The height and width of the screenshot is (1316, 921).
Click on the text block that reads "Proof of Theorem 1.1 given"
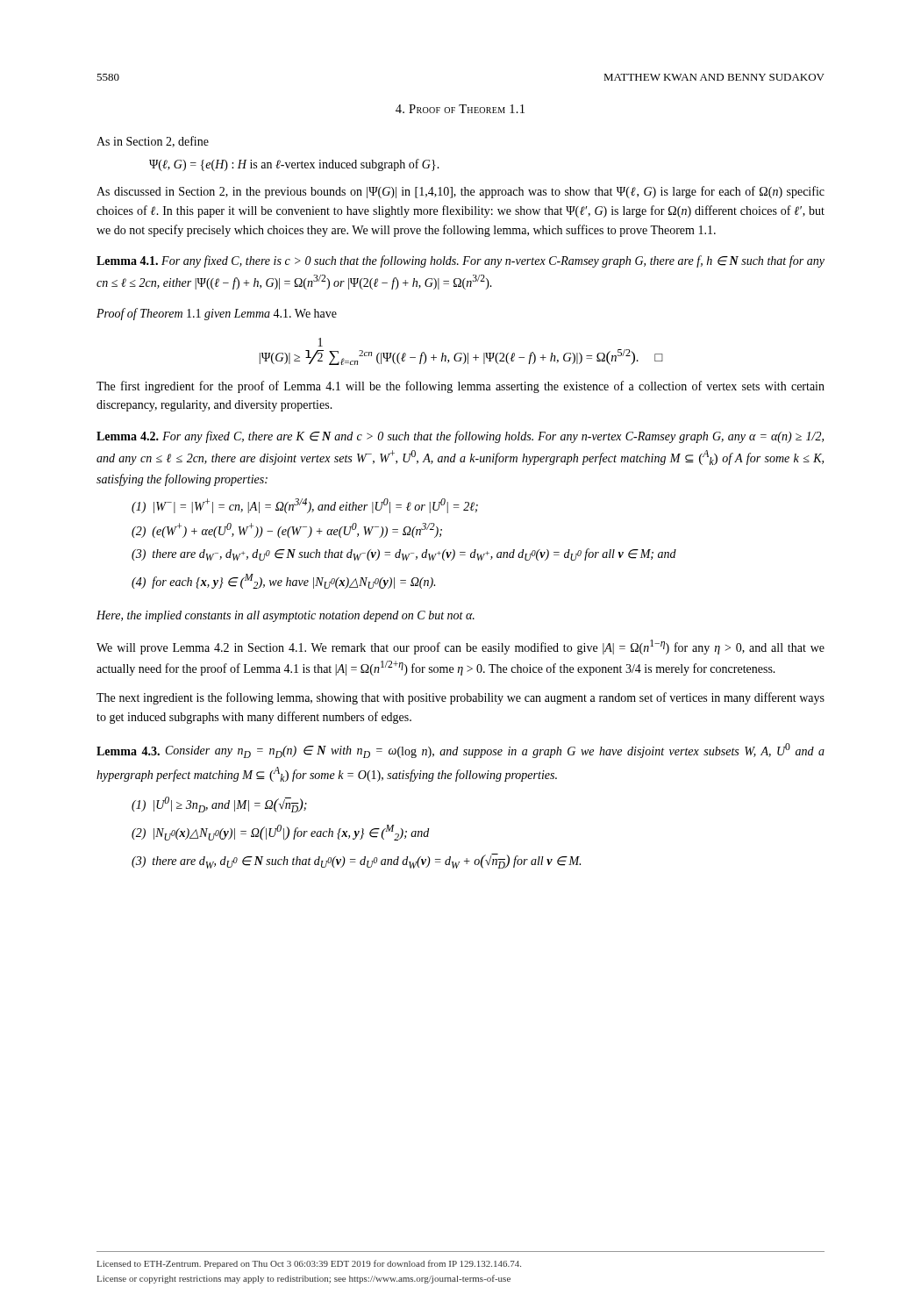pyautogui.click(x=217, y=314)
